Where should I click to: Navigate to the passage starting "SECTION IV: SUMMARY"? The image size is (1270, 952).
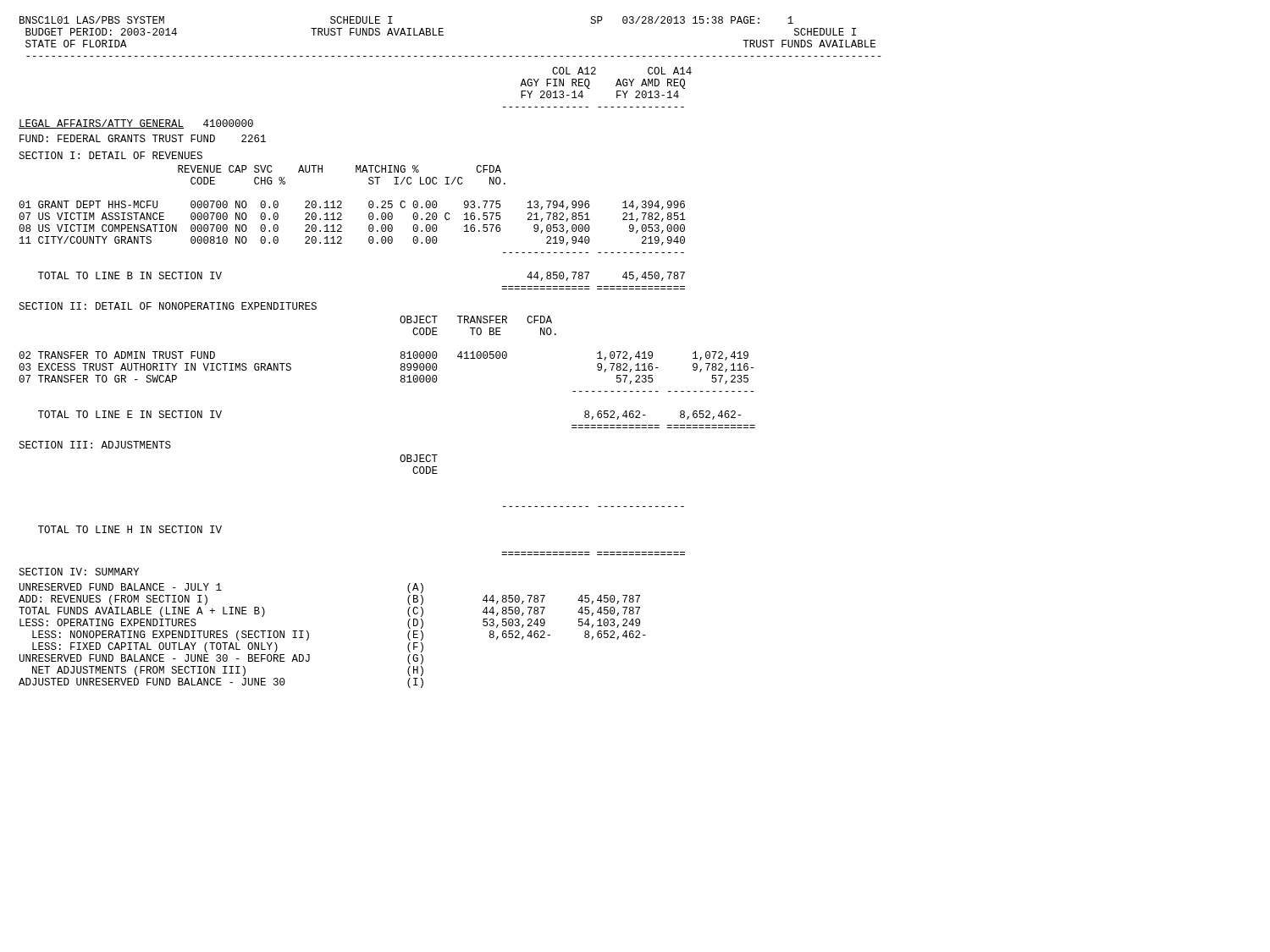(79, 573)
